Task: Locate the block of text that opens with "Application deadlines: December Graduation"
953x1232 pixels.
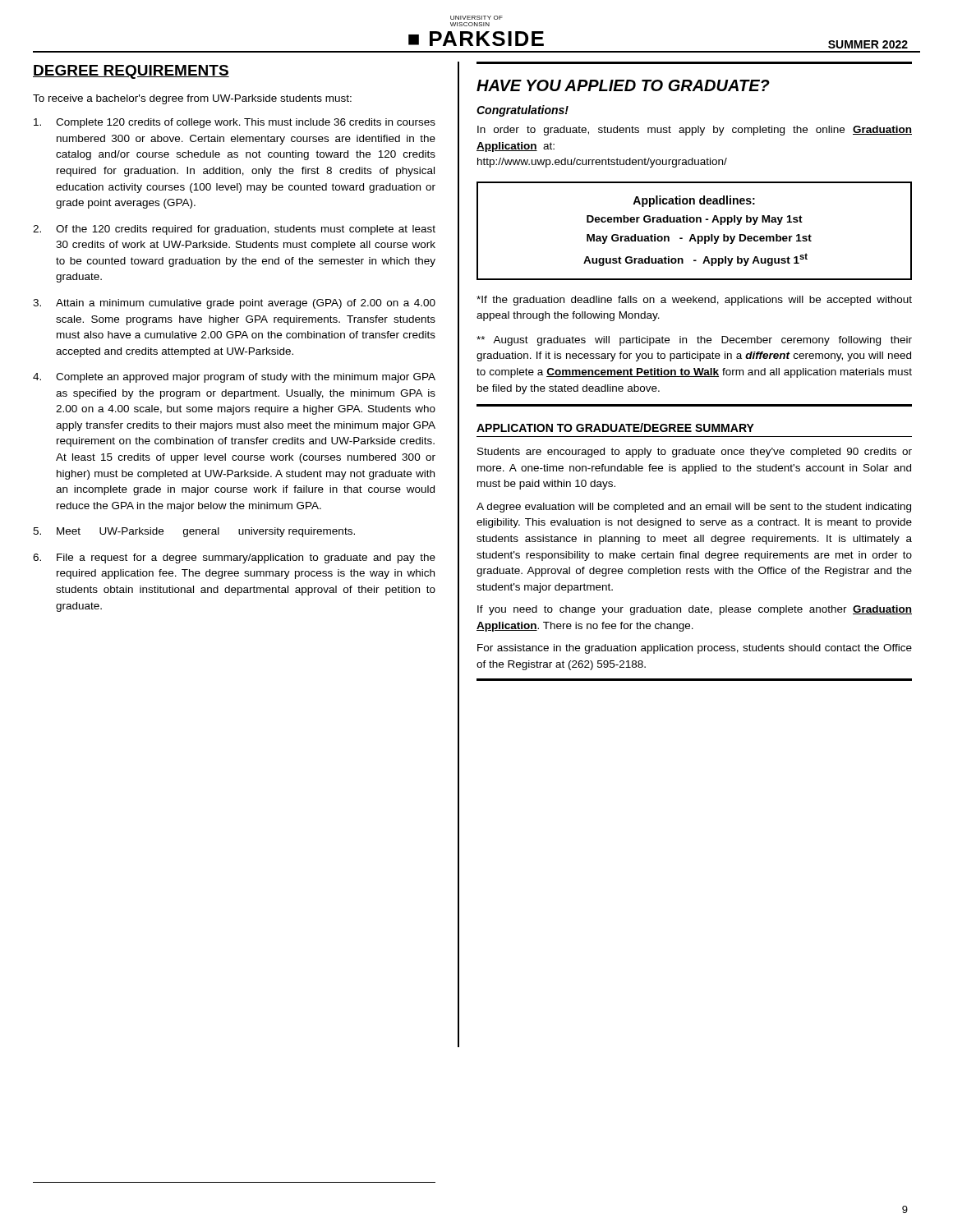Action: 694,231
